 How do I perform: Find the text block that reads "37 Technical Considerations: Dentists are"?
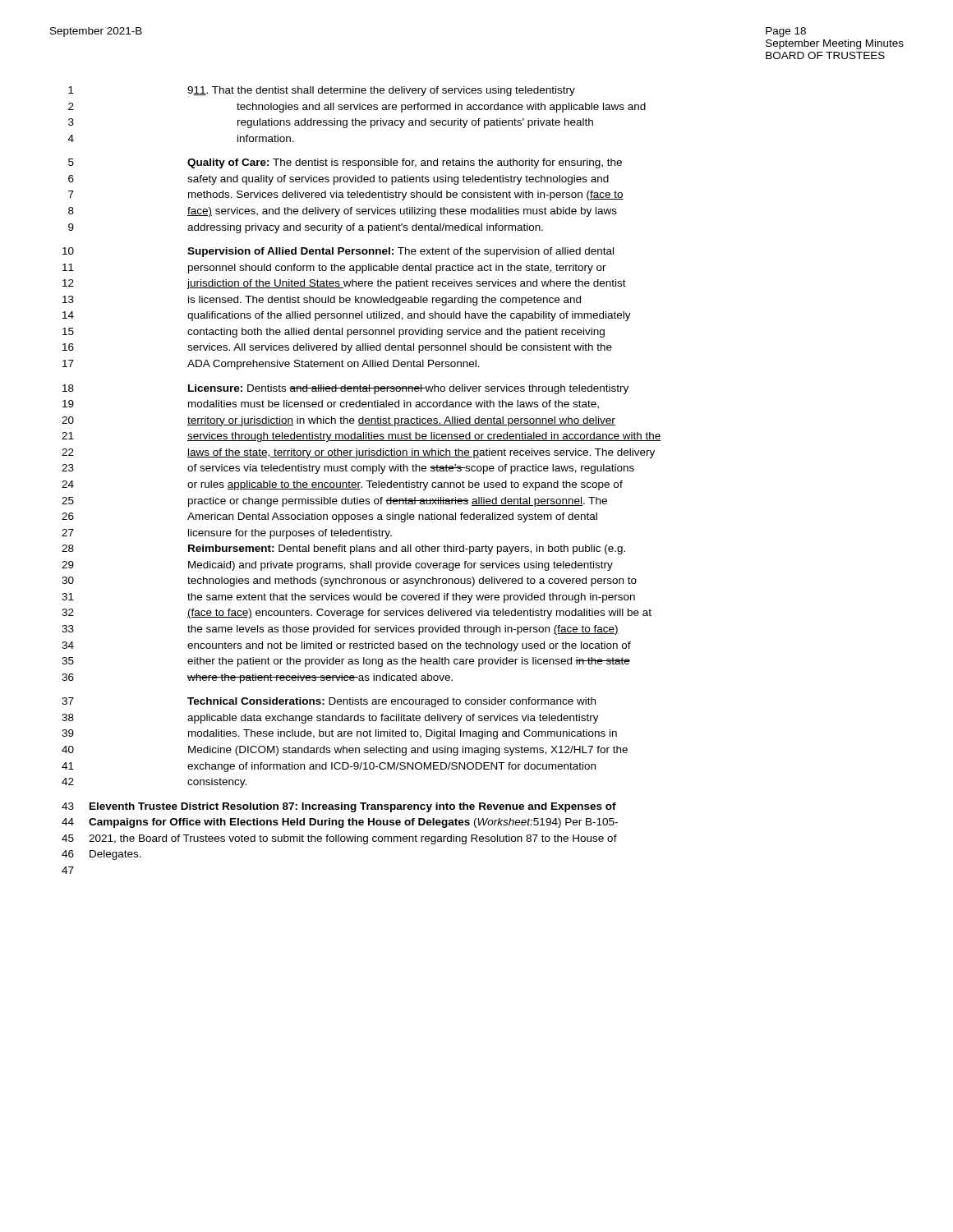476,742
